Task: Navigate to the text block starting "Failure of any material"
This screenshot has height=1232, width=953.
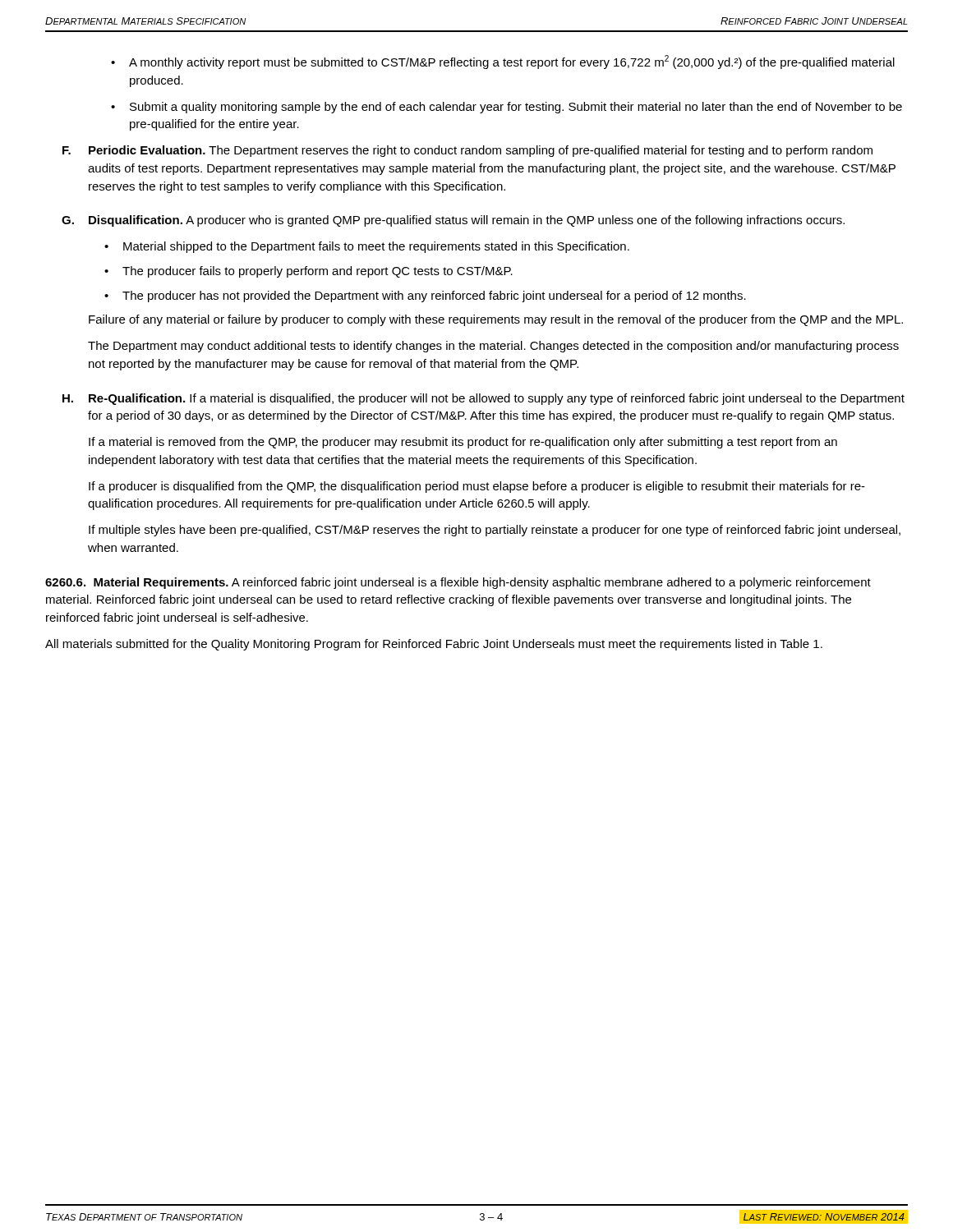Action: [x=496, y=319]
